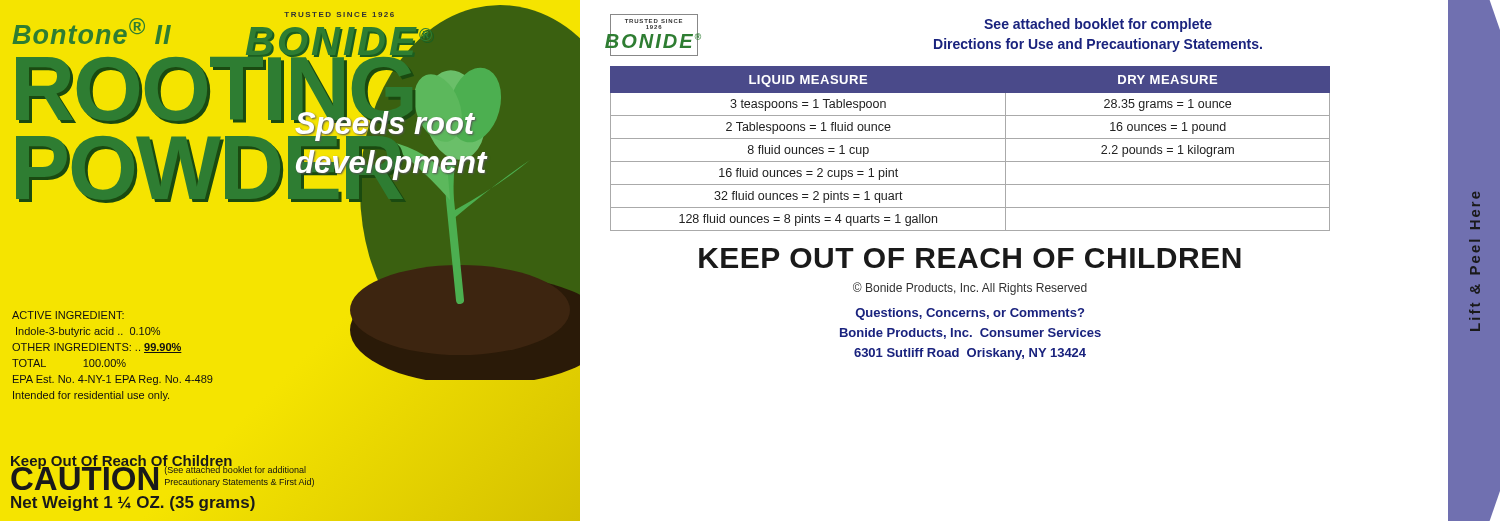Screen dimensions: 521x1500
Task: Select the text block that says "Keep Out Of"
Action: click(x=121, y=461)
